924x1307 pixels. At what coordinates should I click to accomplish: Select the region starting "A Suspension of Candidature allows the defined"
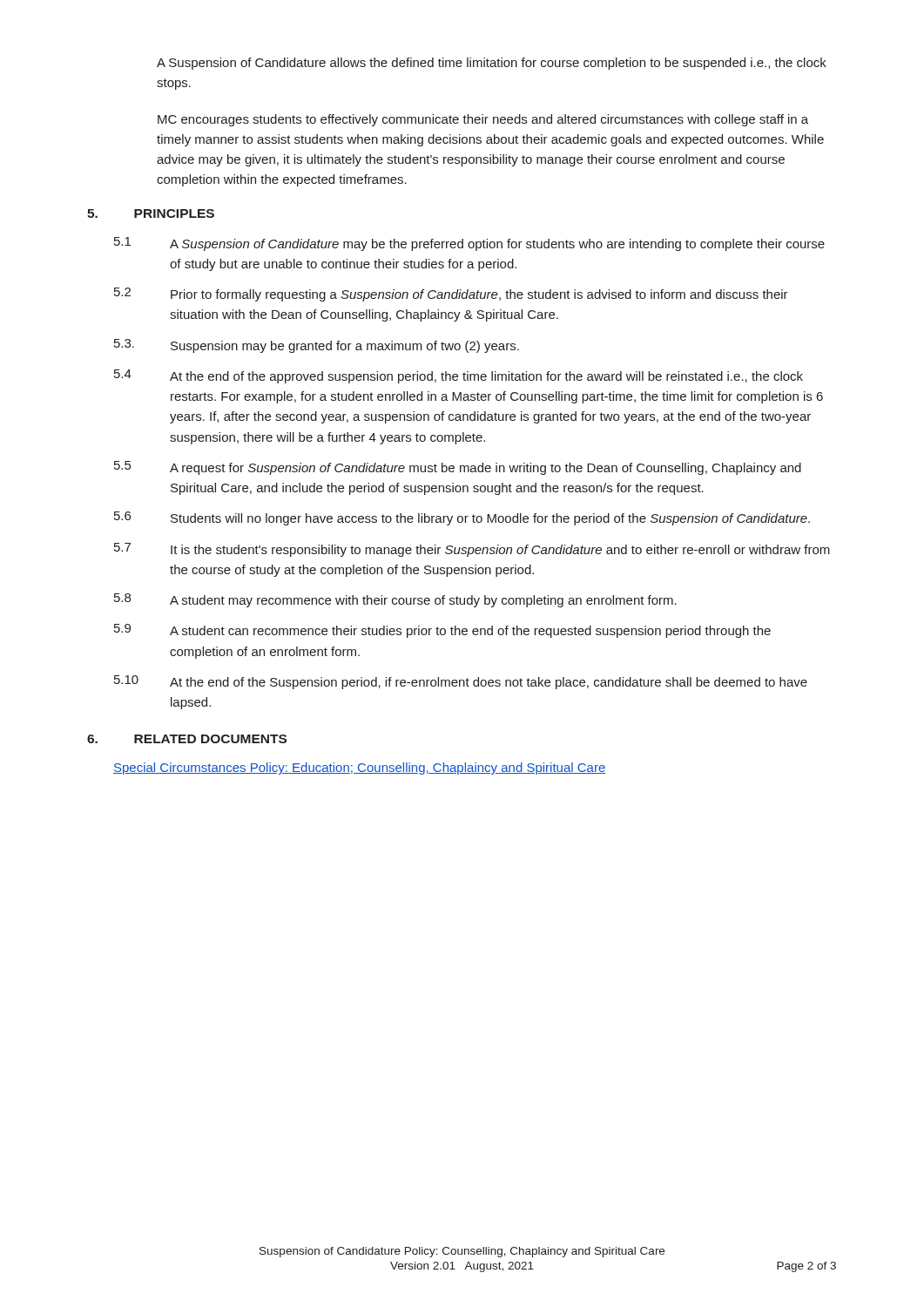pyautogui.click(x=492, y=72)
